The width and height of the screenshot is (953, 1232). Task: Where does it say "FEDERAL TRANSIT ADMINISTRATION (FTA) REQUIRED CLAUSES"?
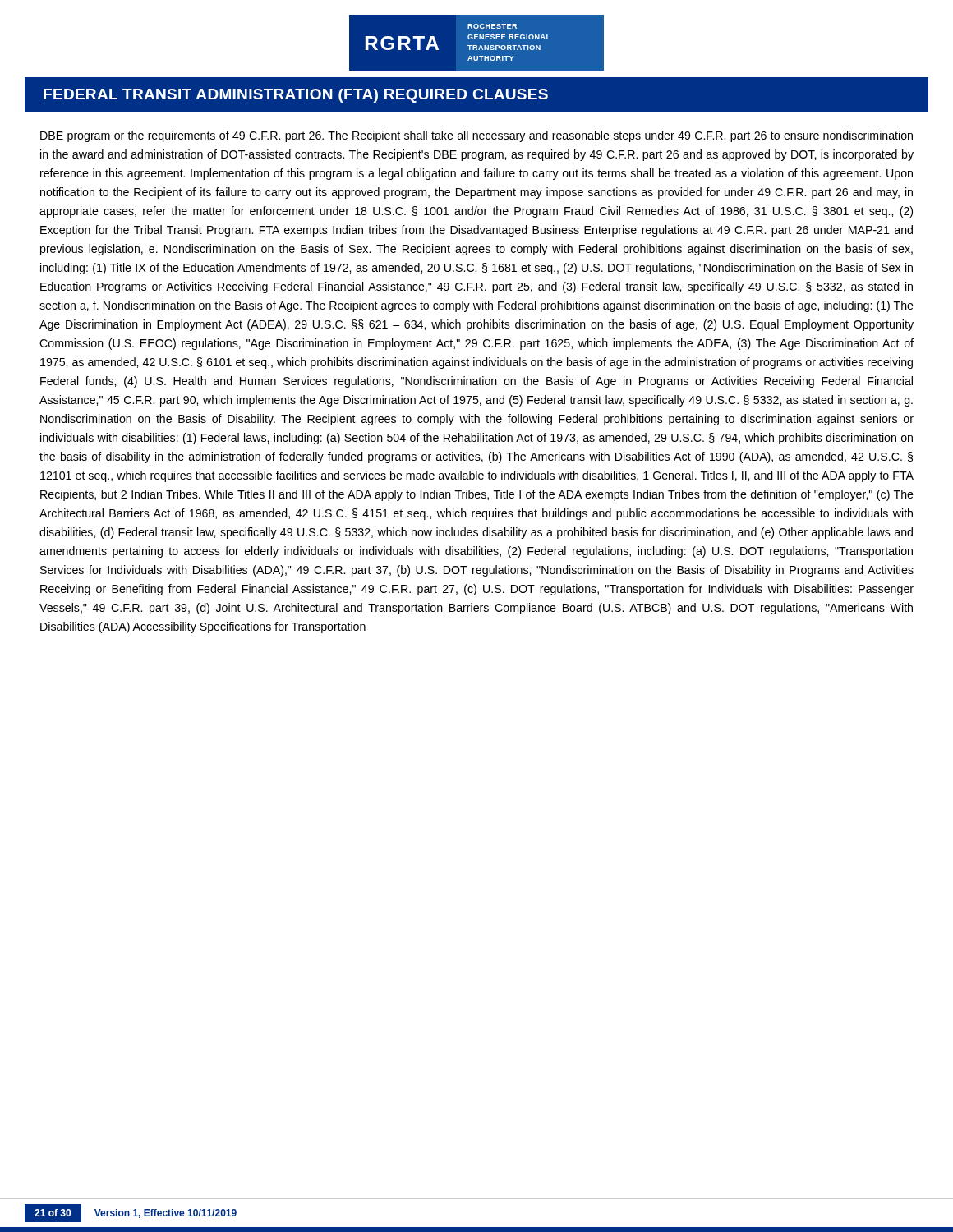click(x=296, y=94)
